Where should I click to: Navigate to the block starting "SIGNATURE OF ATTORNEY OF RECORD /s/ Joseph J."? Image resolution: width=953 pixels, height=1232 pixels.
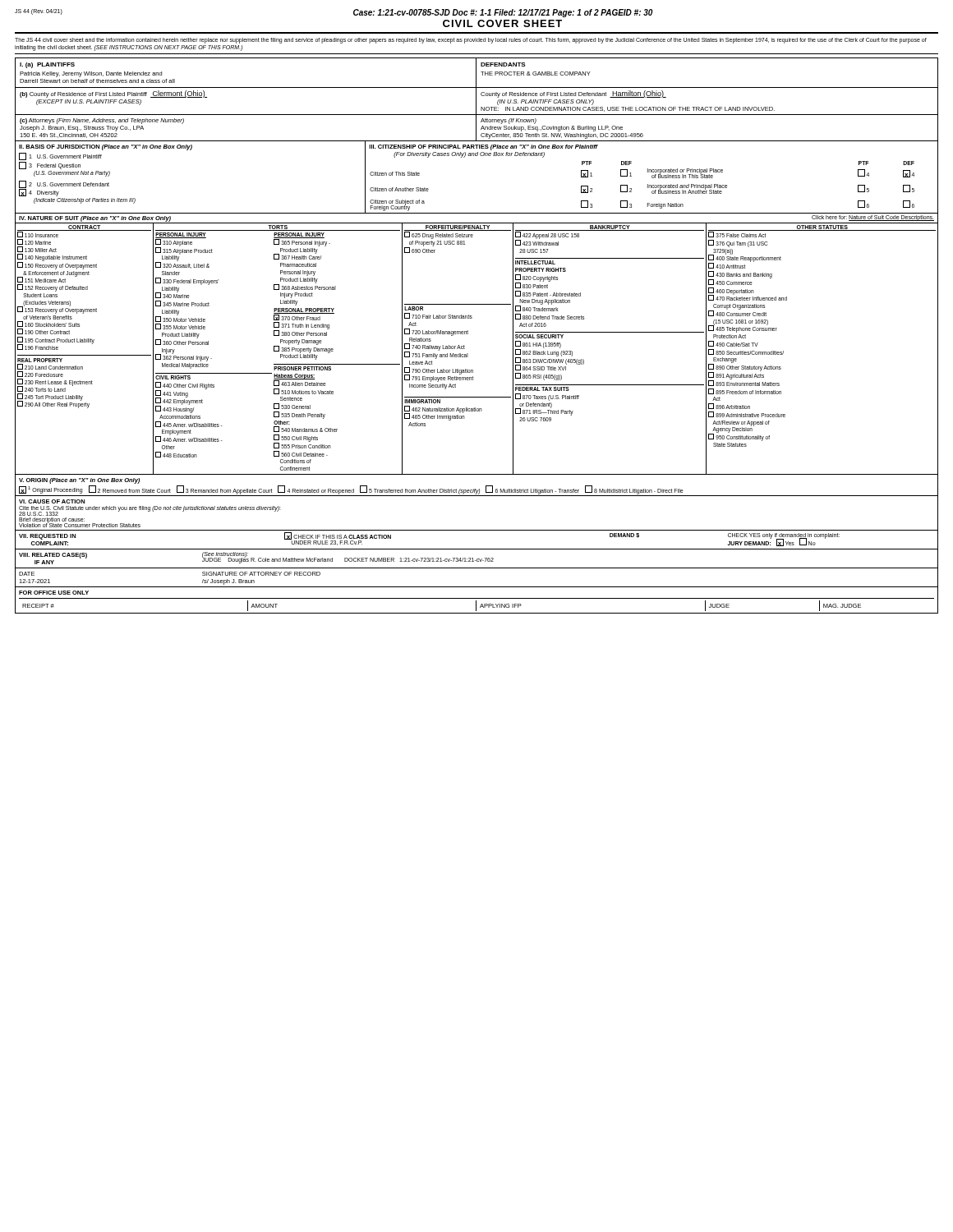coord(261,577)
